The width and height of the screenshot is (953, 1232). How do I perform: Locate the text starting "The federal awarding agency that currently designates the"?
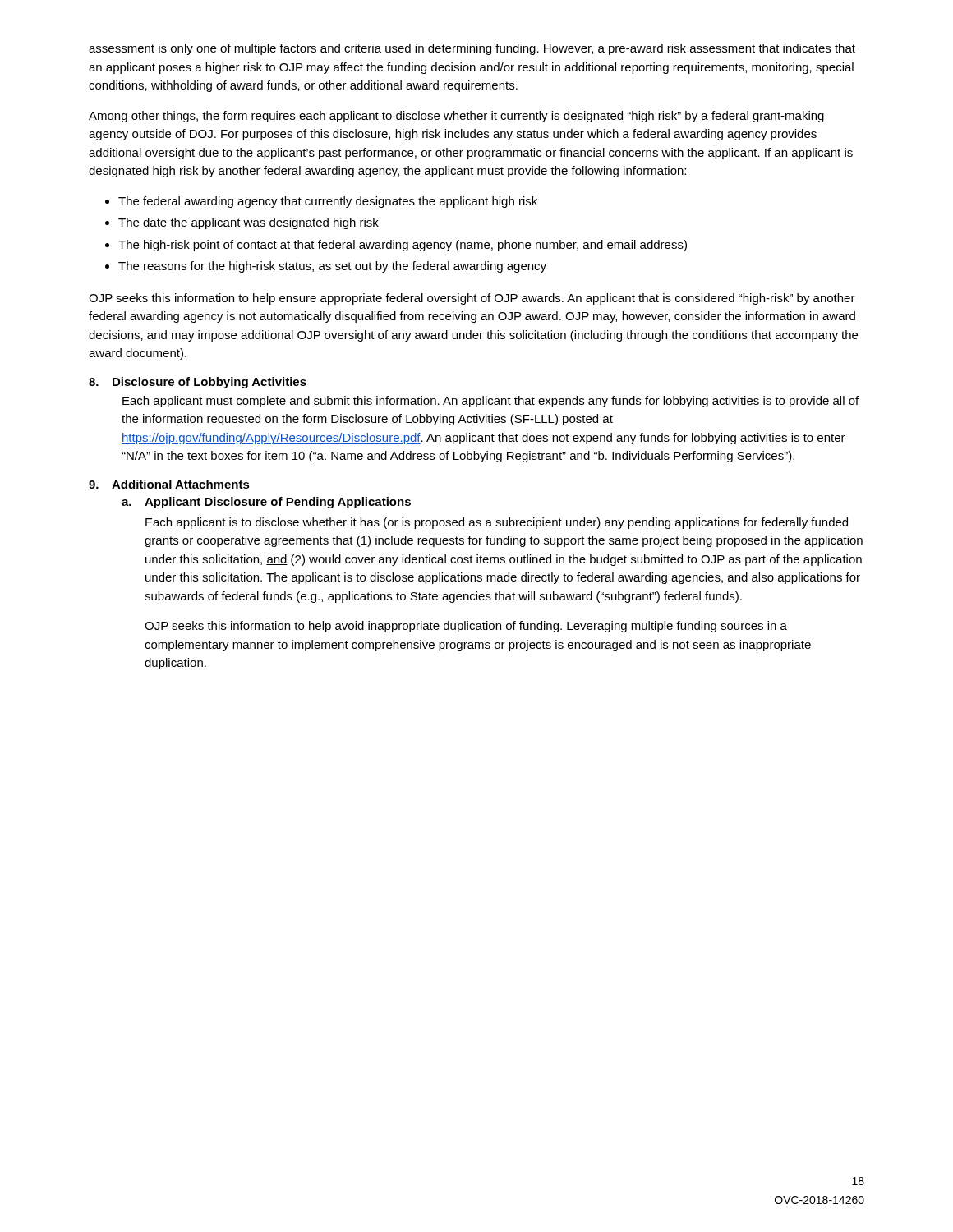click(476, 201)
